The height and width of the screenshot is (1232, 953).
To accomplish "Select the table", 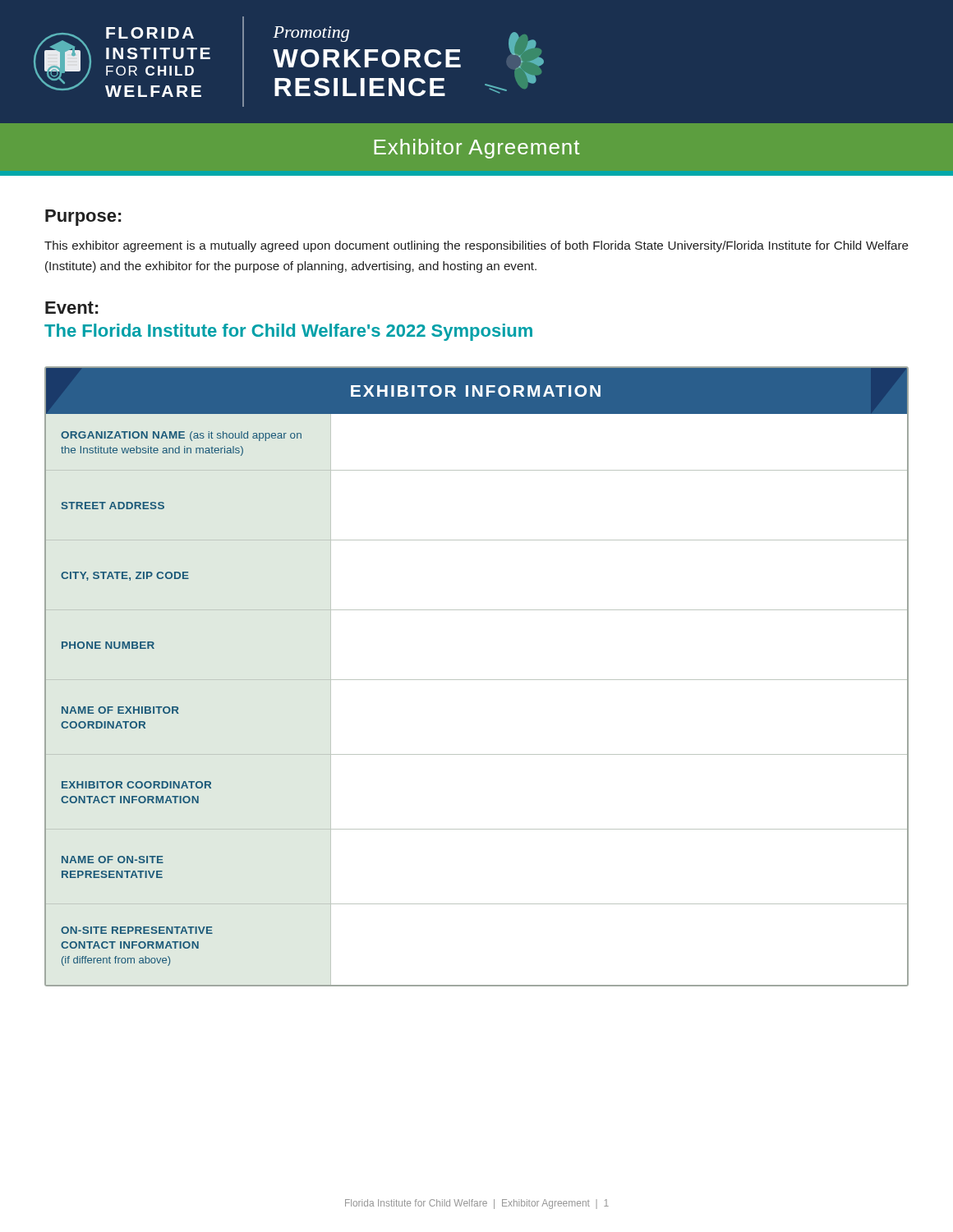I will pos(476,676).
